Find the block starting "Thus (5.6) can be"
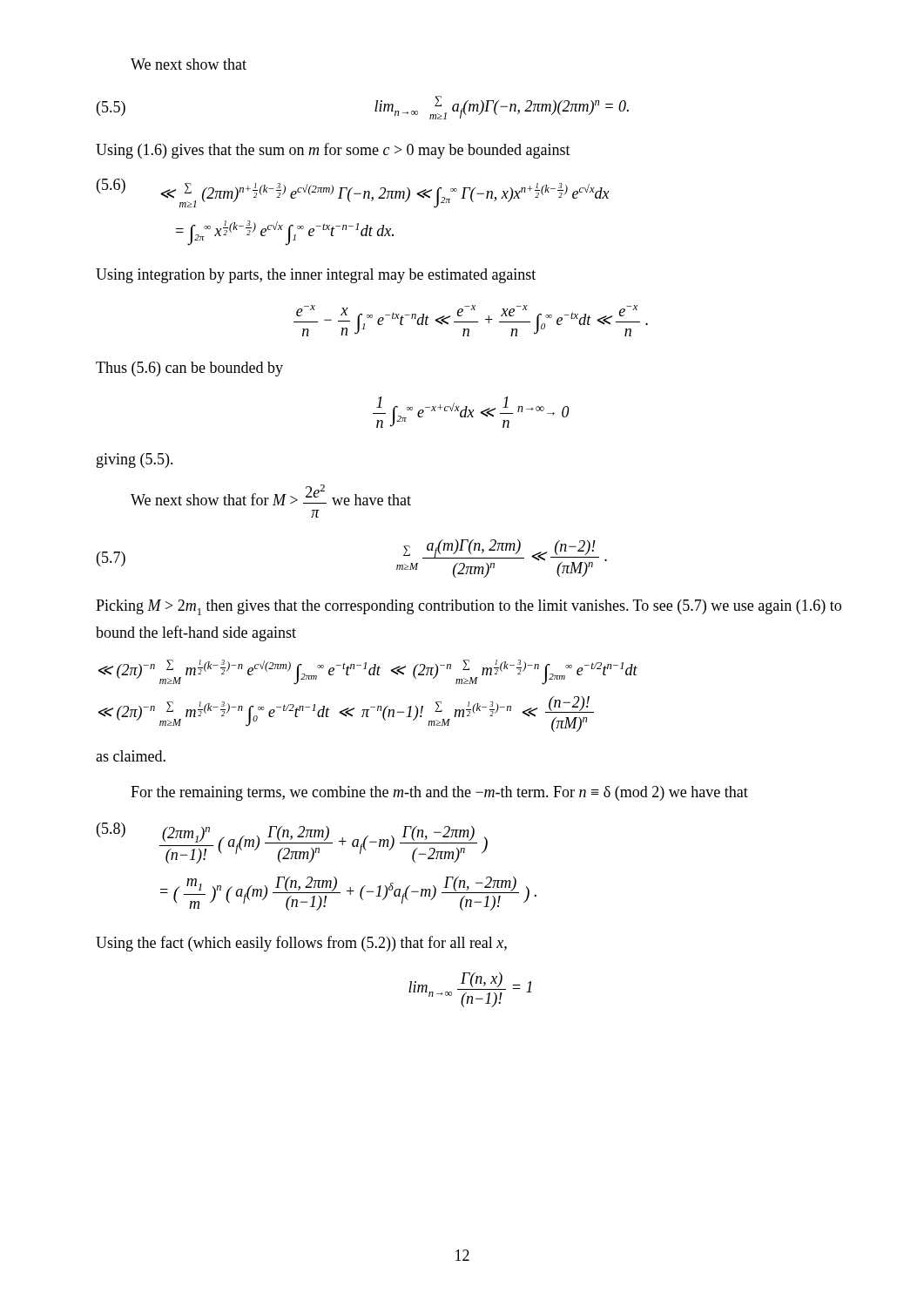Viewport: 924px width, 1307px height. (189, 367)
